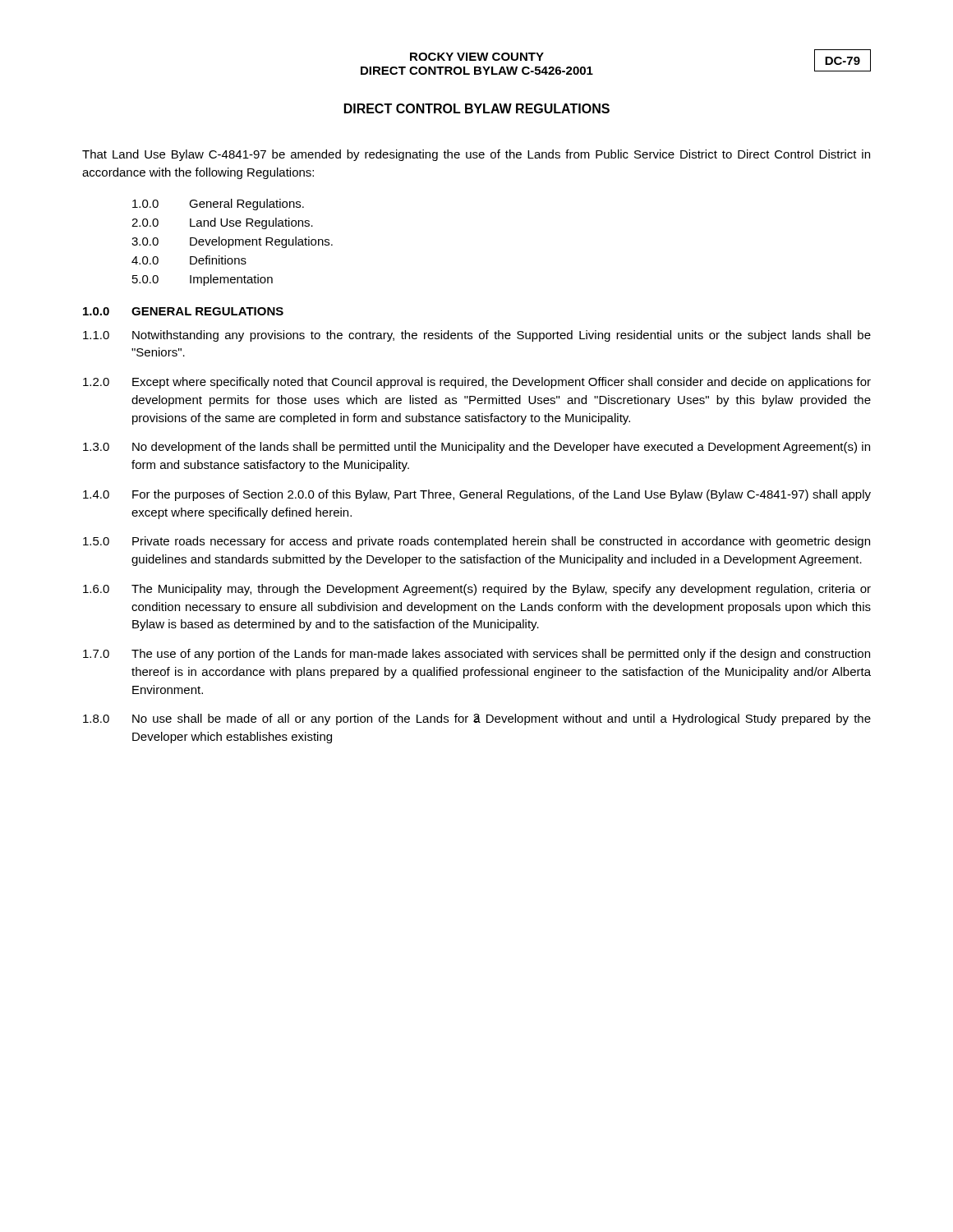This screenshot has width=953, height=1232.
Task: Click on the text block starting "6.0 The Municipality may, through the"
Action: (476, 606)
